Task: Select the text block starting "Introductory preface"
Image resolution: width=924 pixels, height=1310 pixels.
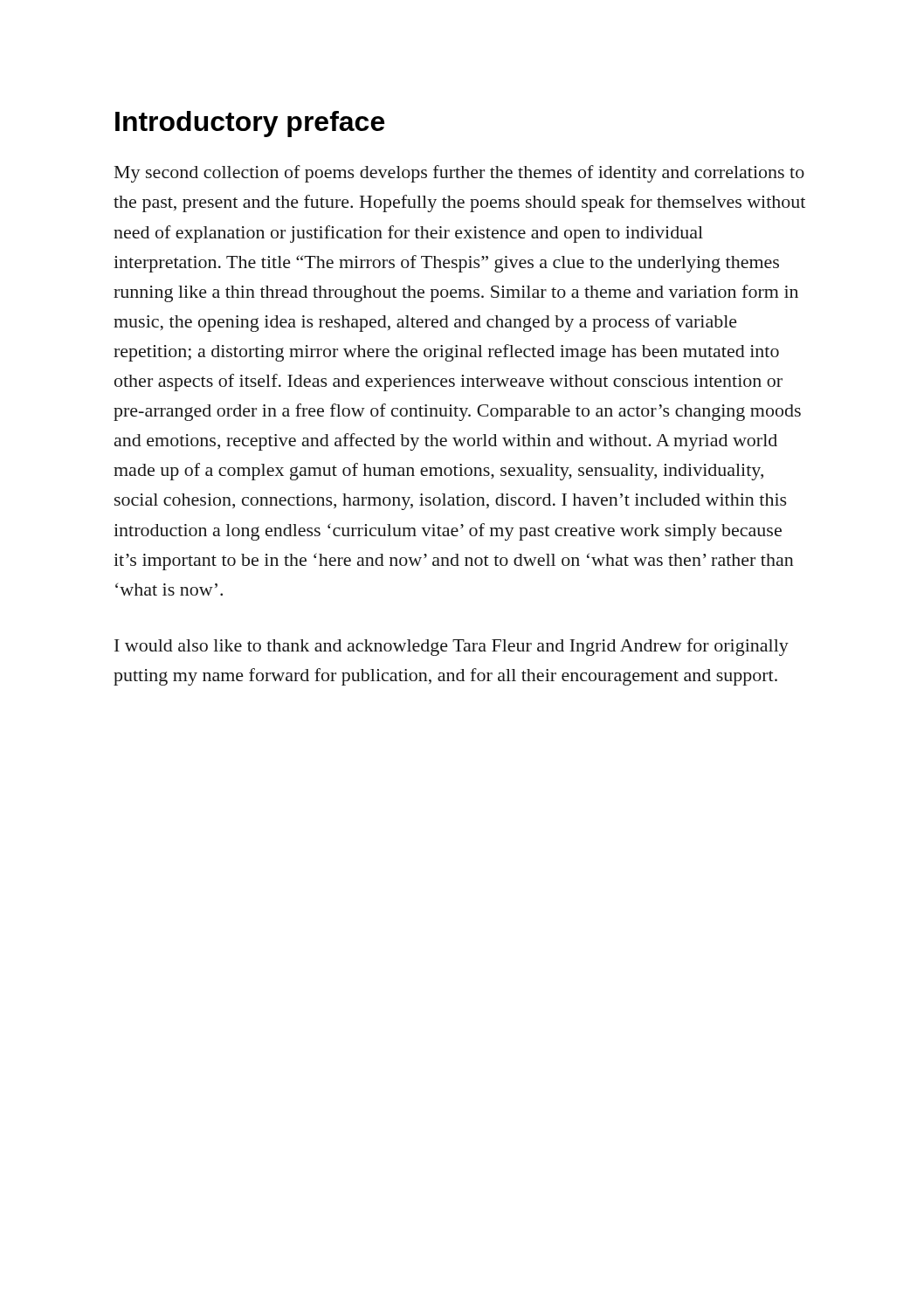Action: coord(250,124)
